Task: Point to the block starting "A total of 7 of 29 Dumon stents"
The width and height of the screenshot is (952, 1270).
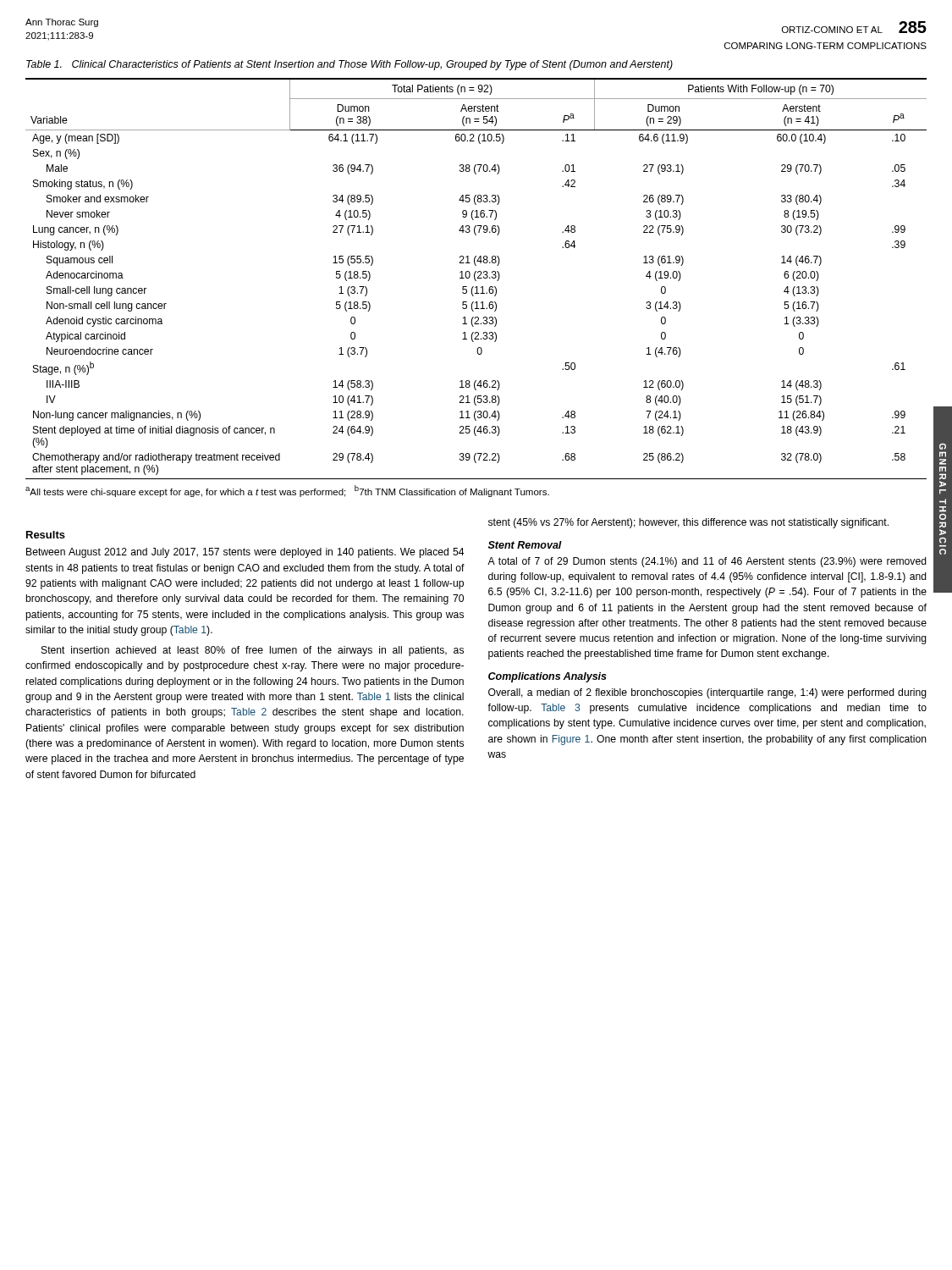Action: pyautogui.click(x=707, y=608)
